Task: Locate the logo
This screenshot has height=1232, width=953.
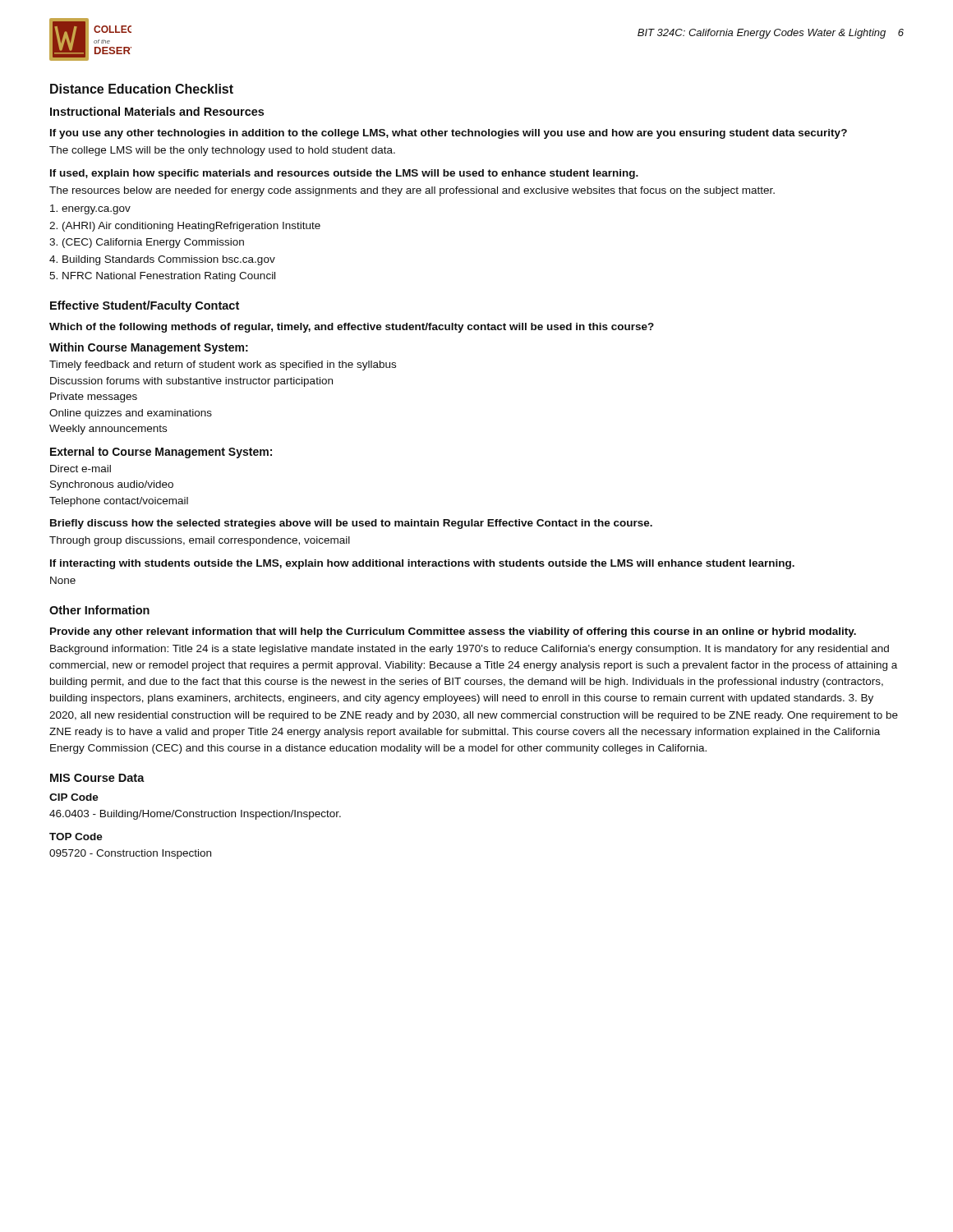Action: click(90, 41)
